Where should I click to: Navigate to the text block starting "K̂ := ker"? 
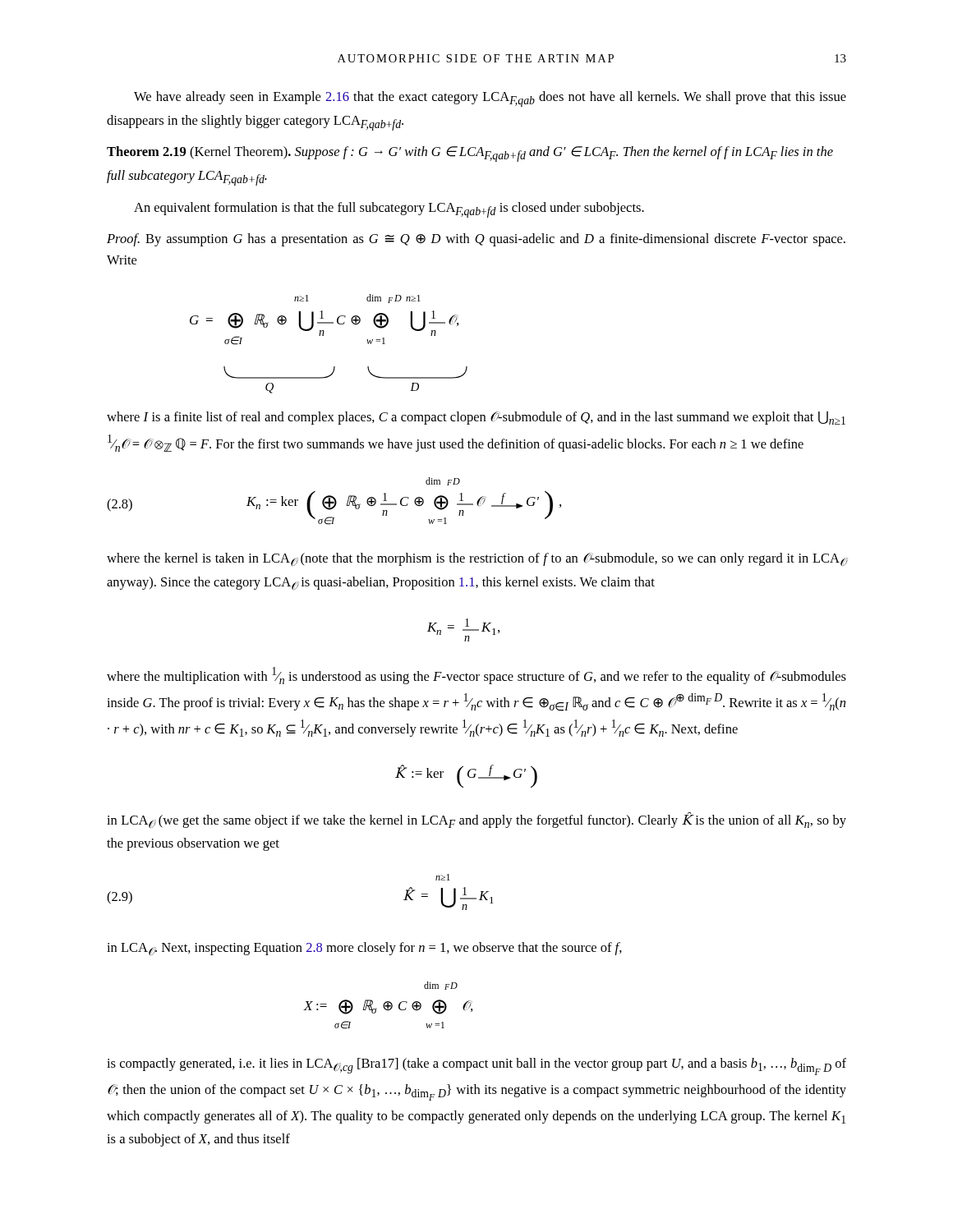[476, 774]
